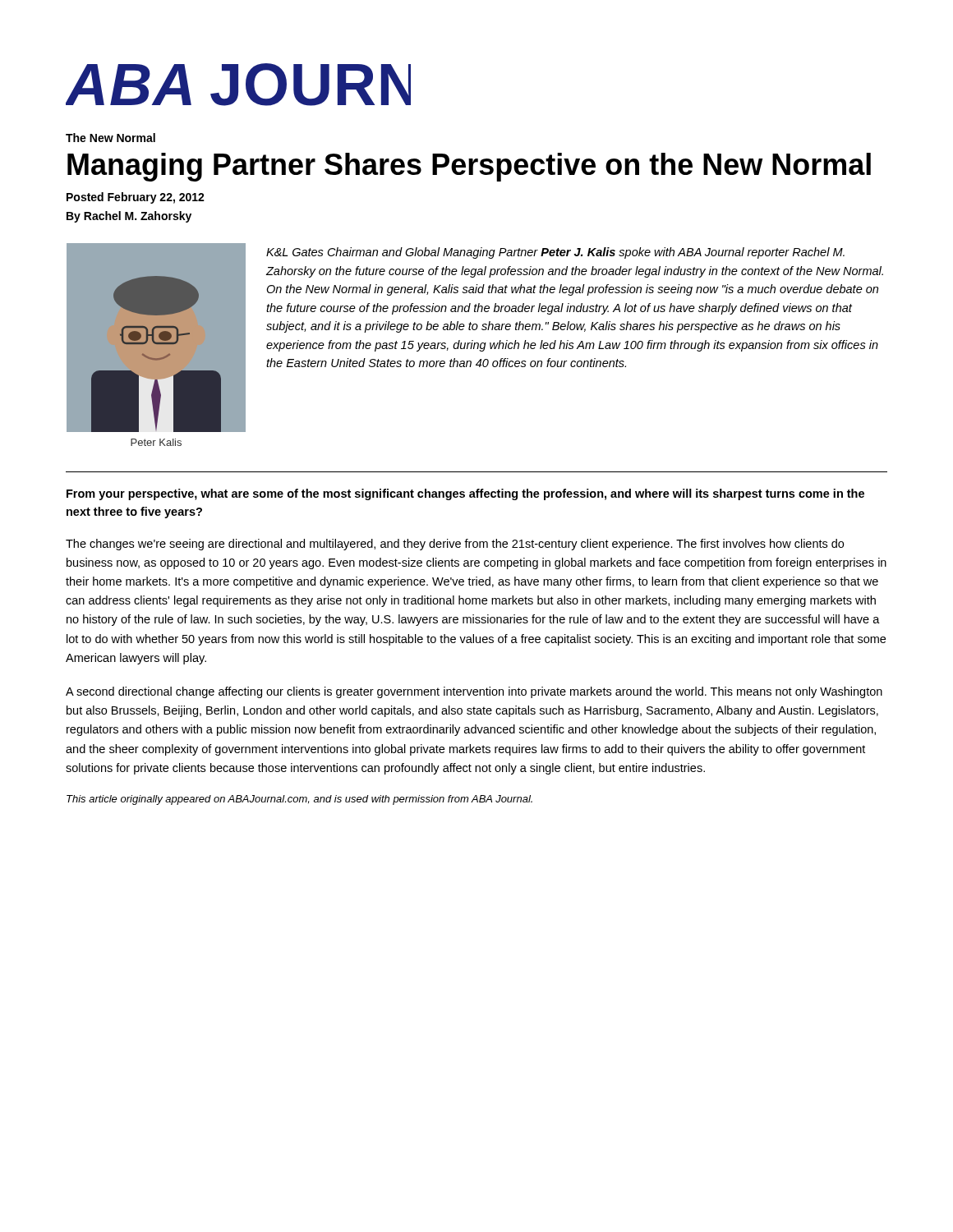The height and width of the screenshot is (1232, 953).
Task: Point to the text block starting "This article originally"
Action: tap(300, 799)
